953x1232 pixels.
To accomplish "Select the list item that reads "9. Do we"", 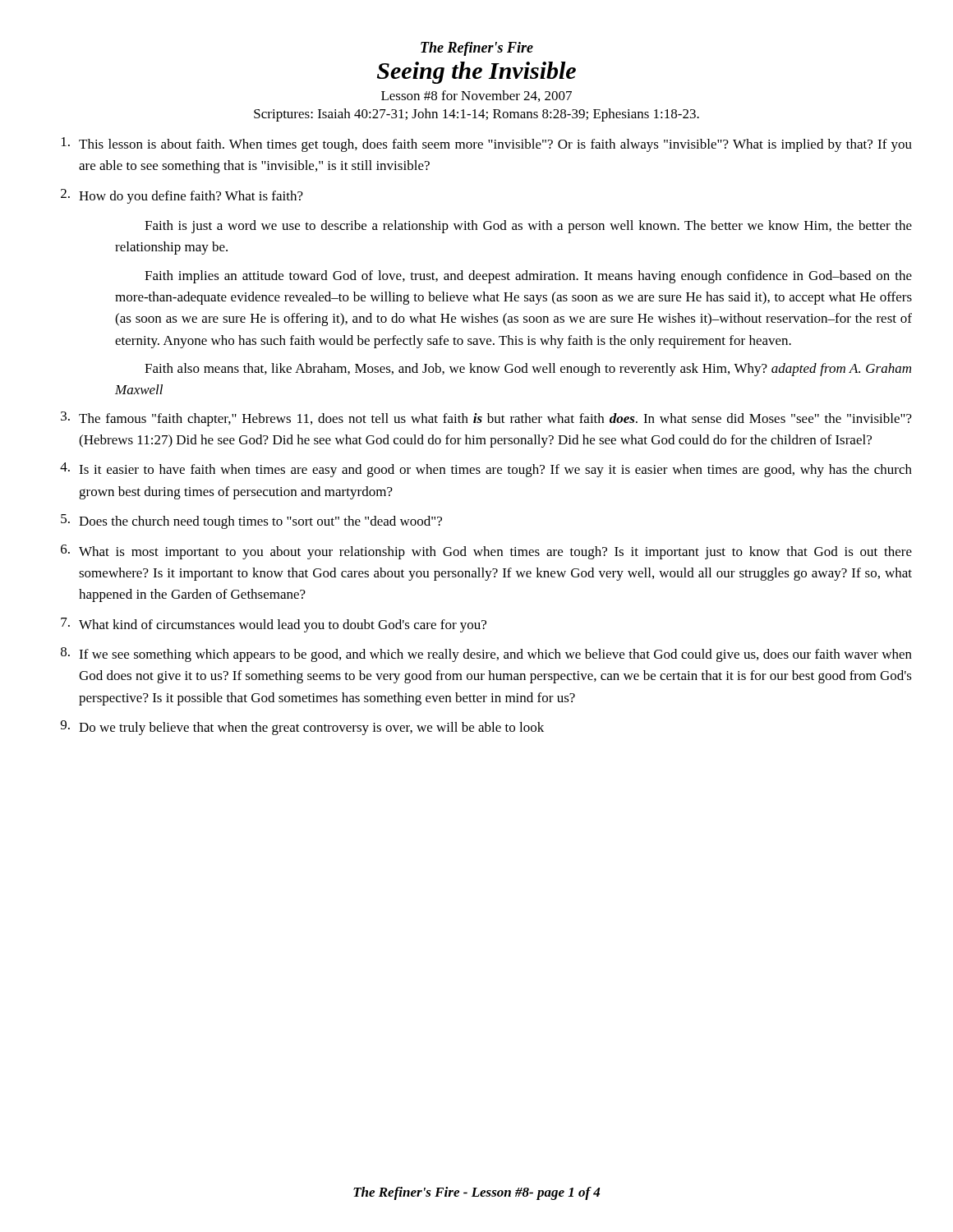I will 476,728.
